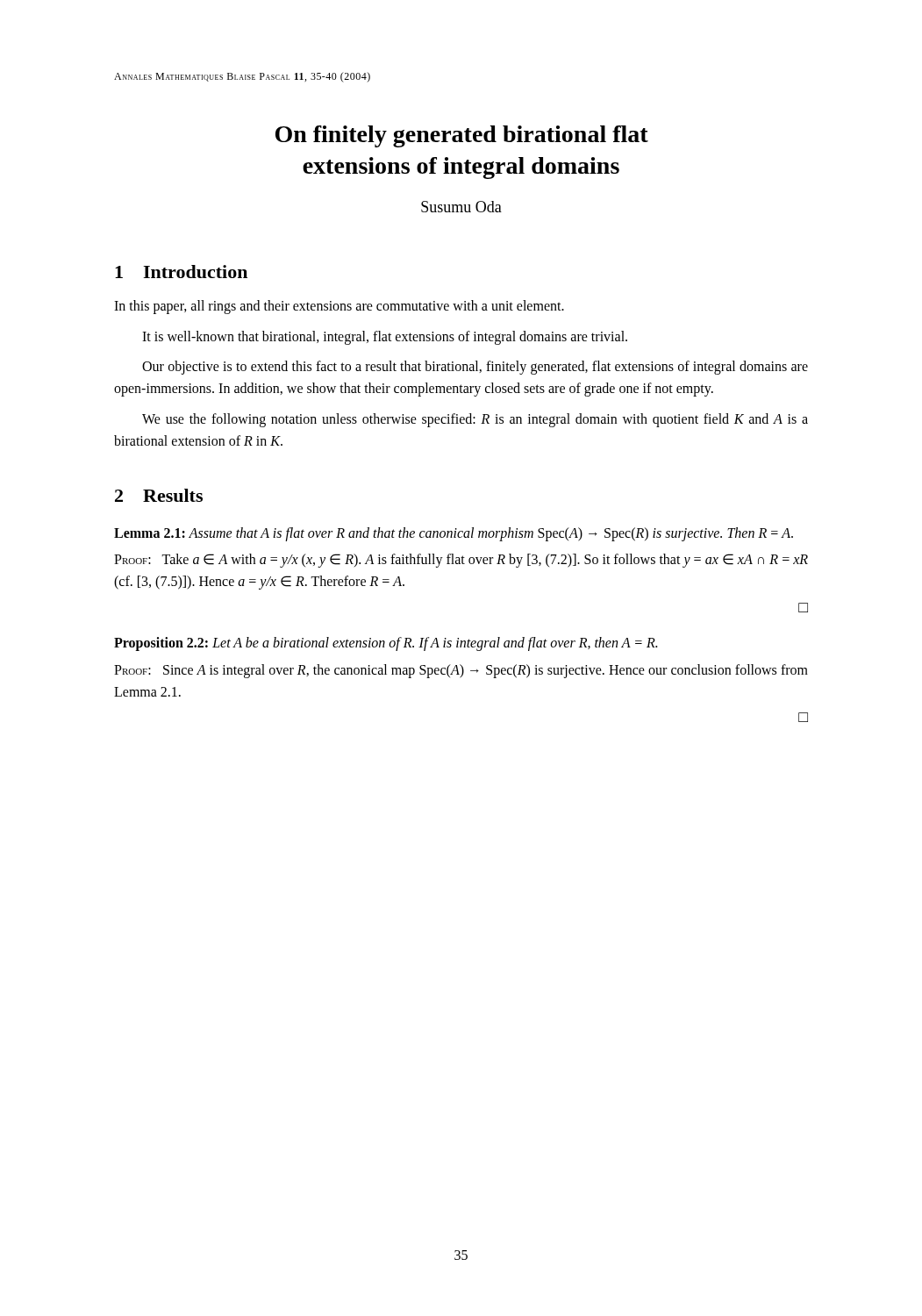Select the block starting "In this paper, all rings and"
Viewport: 922px width, 1316px height.
pos(339,306)
